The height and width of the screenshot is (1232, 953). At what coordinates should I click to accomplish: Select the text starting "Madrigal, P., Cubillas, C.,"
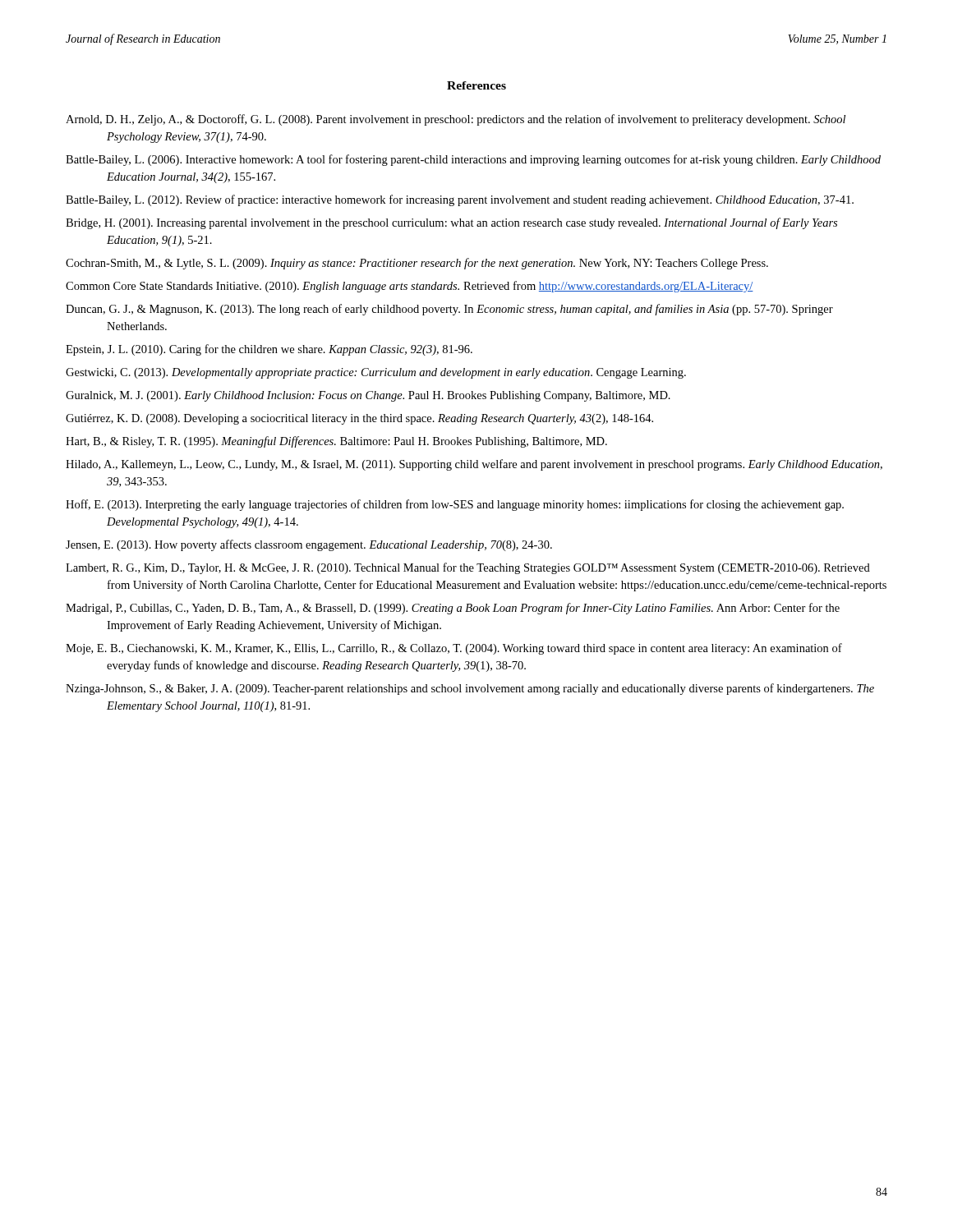tap(453, 617)
